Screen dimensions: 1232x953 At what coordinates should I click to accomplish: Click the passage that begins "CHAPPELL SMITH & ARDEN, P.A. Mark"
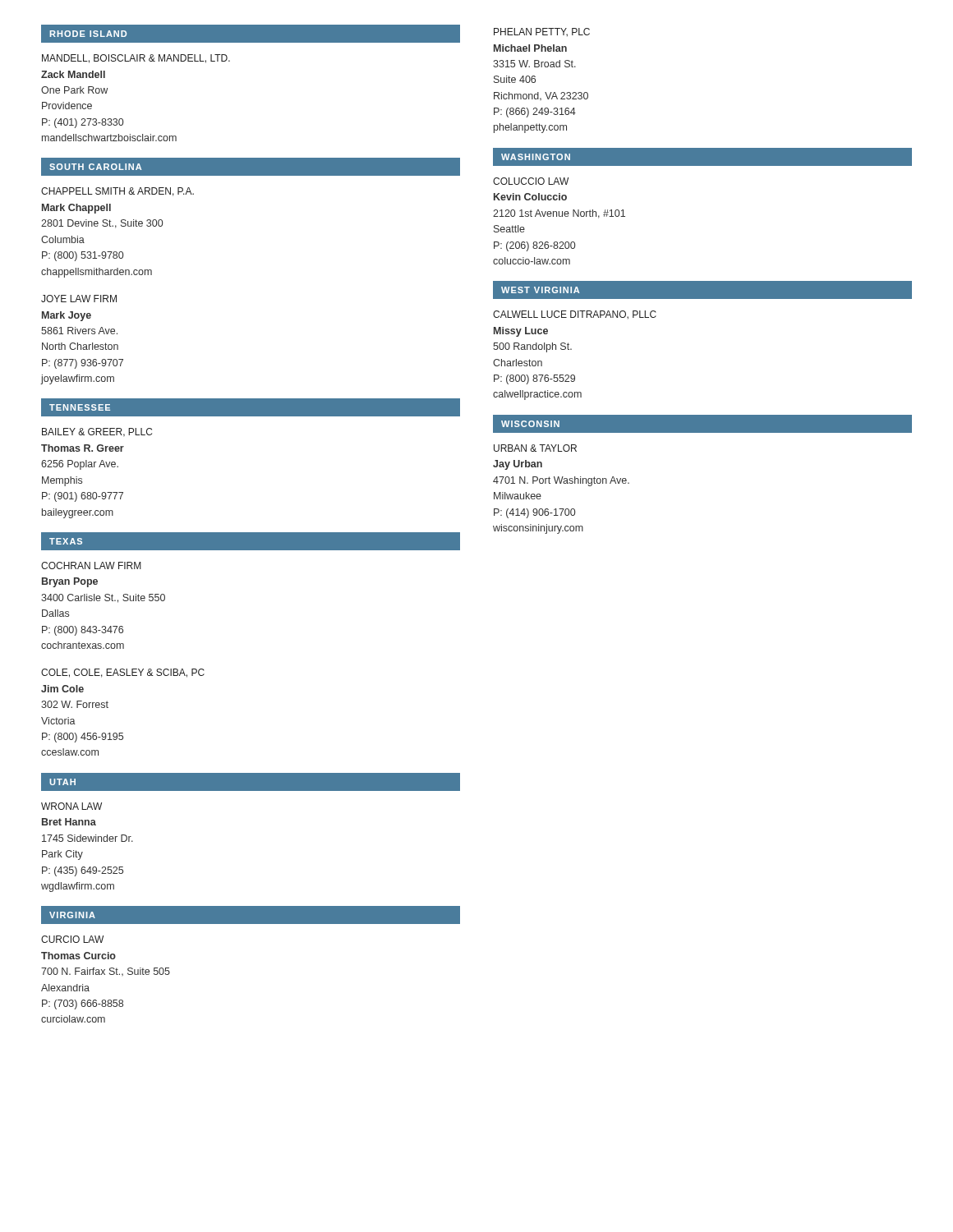(x=117, y=192)
